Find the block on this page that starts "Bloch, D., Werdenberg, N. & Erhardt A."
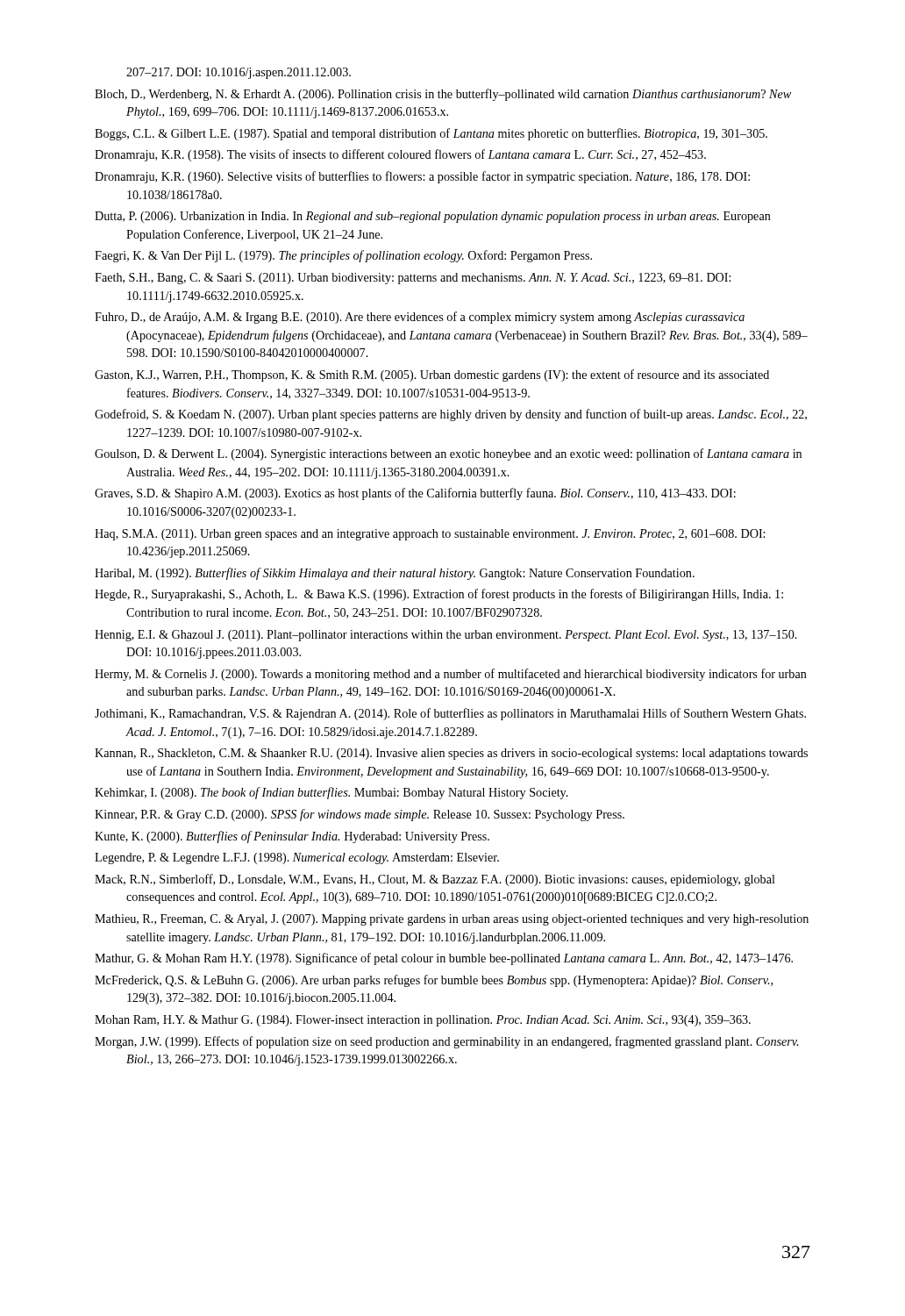Viewport: 905px width, 1316px height. (x=443, y=103)
